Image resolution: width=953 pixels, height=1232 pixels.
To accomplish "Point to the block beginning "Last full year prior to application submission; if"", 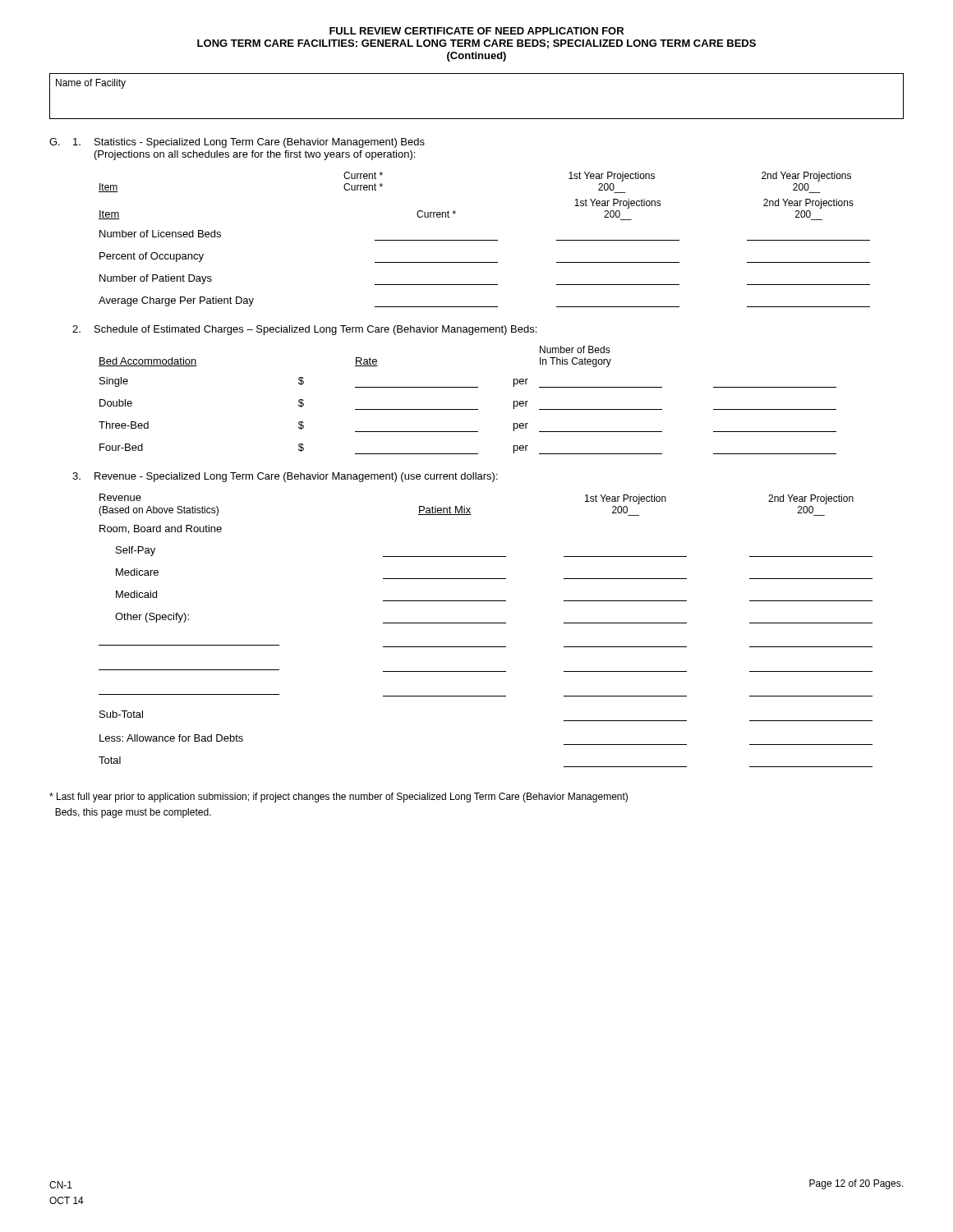I will click(339, 805).
